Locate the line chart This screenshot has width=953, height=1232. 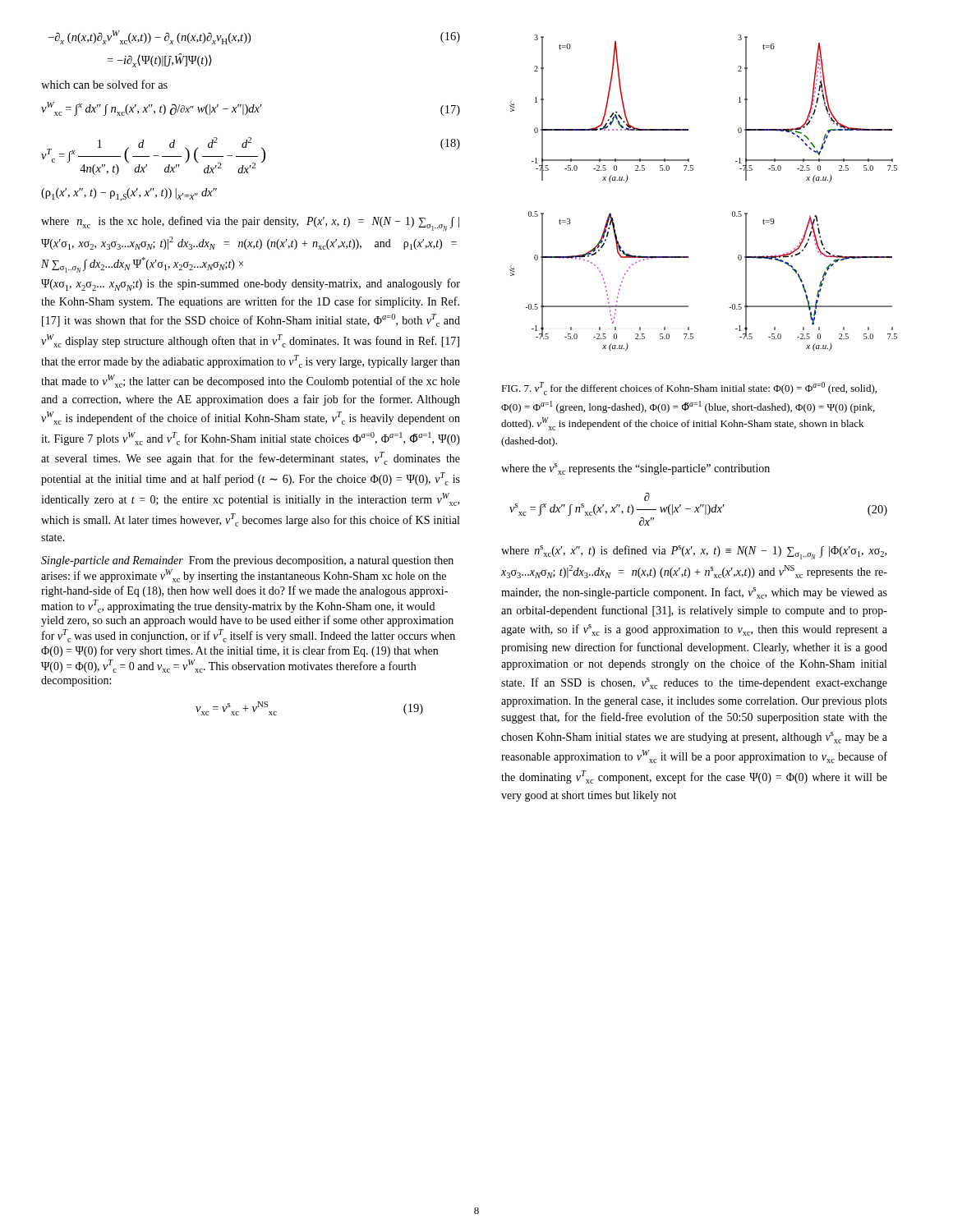[x=702, y=199]
